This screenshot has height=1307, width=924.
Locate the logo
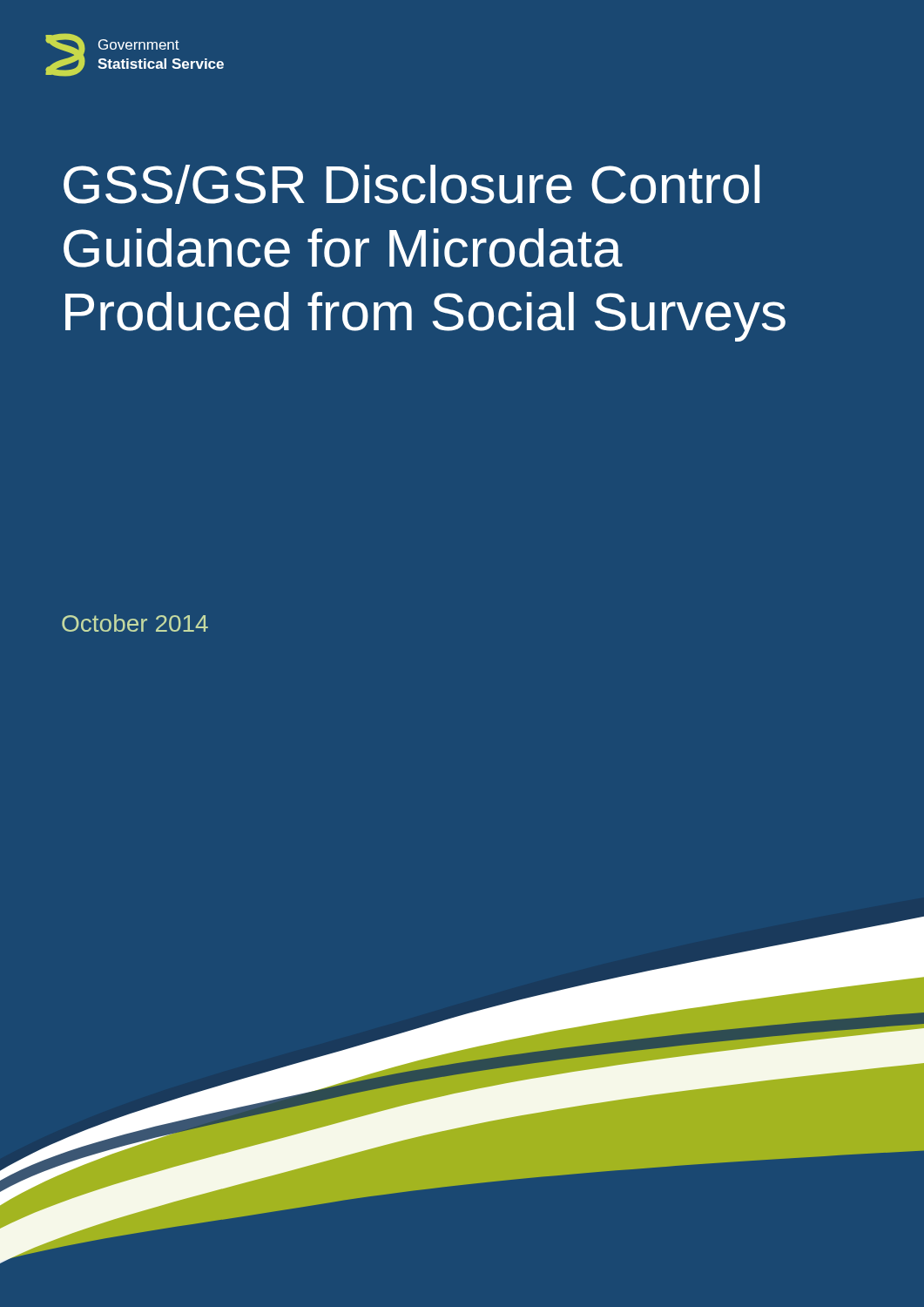(x=133, y=55)
